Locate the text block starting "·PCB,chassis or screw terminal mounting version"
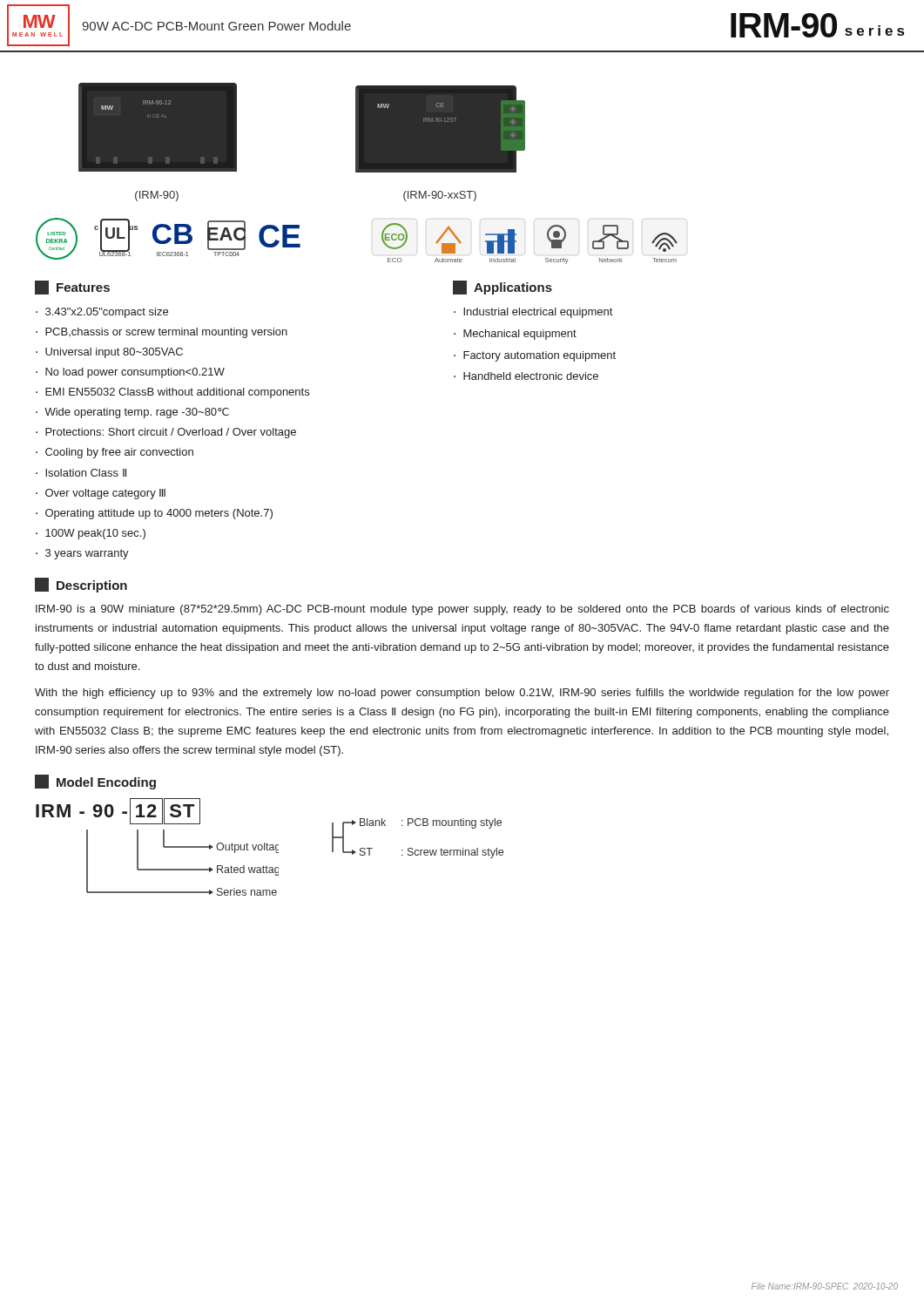 (x=161, y=332)
